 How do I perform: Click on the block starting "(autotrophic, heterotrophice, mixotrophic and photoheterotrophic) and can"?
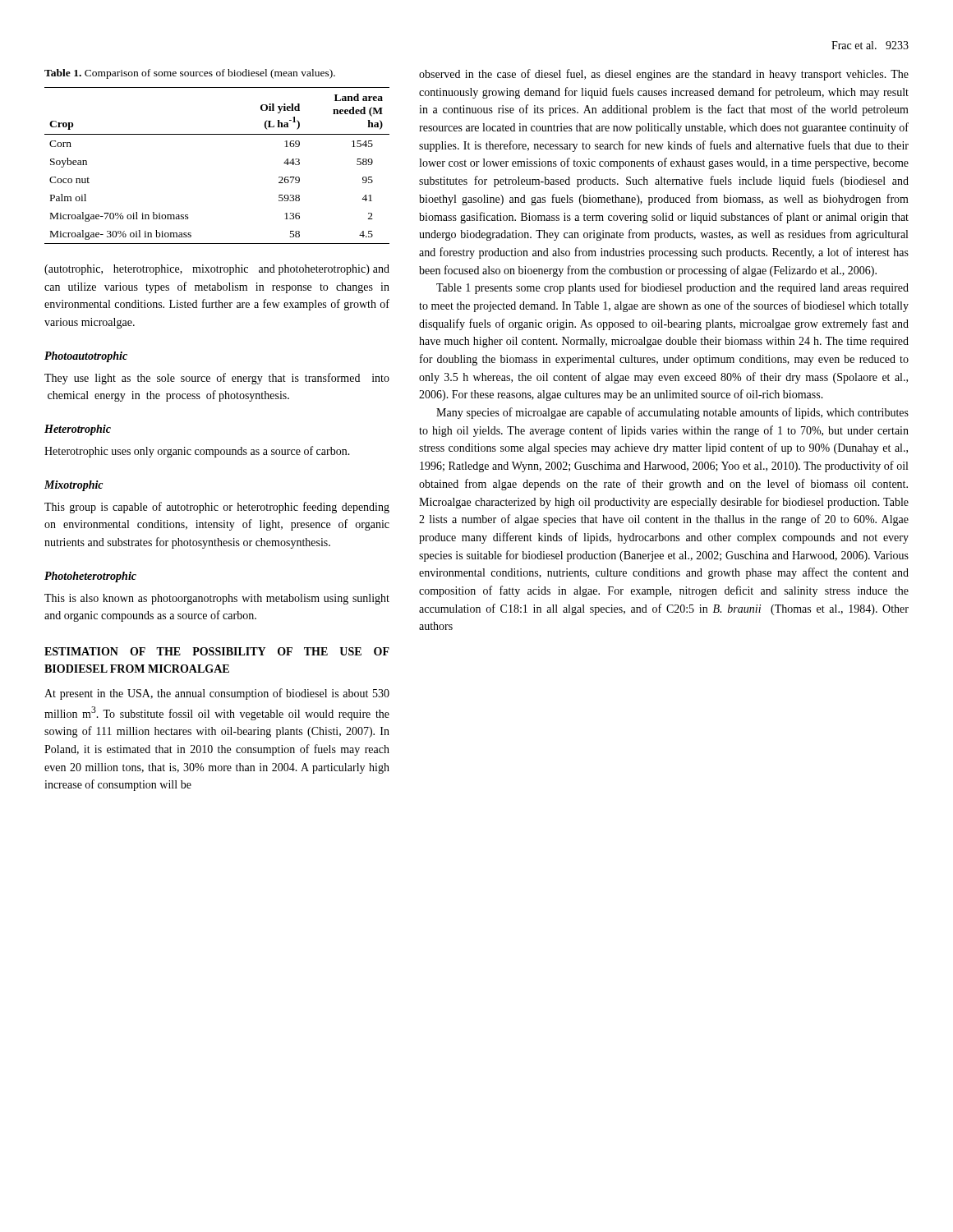(x=217, y=296)
